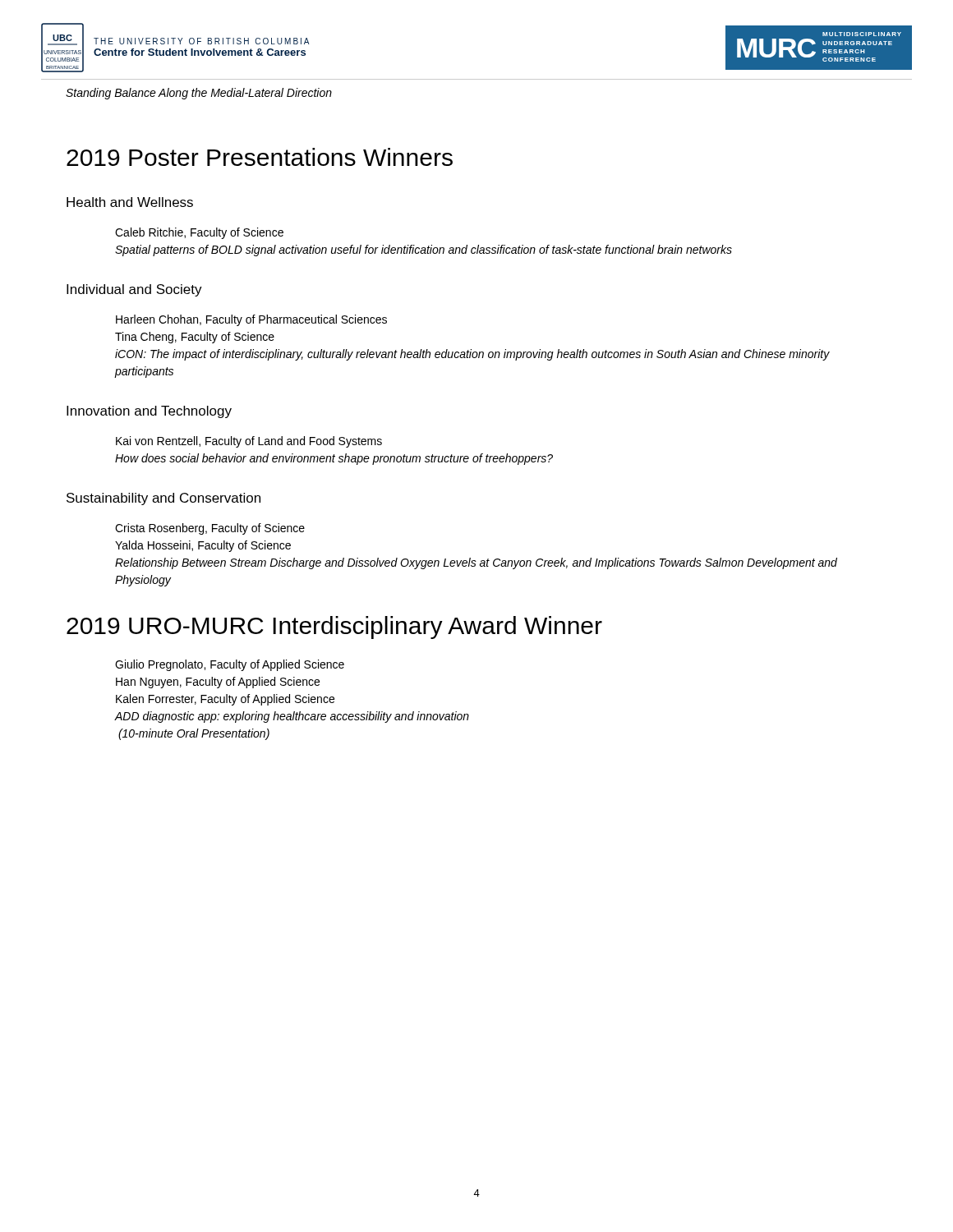Find the region starting "Kai von Rentzell, Faculty"

501,450
